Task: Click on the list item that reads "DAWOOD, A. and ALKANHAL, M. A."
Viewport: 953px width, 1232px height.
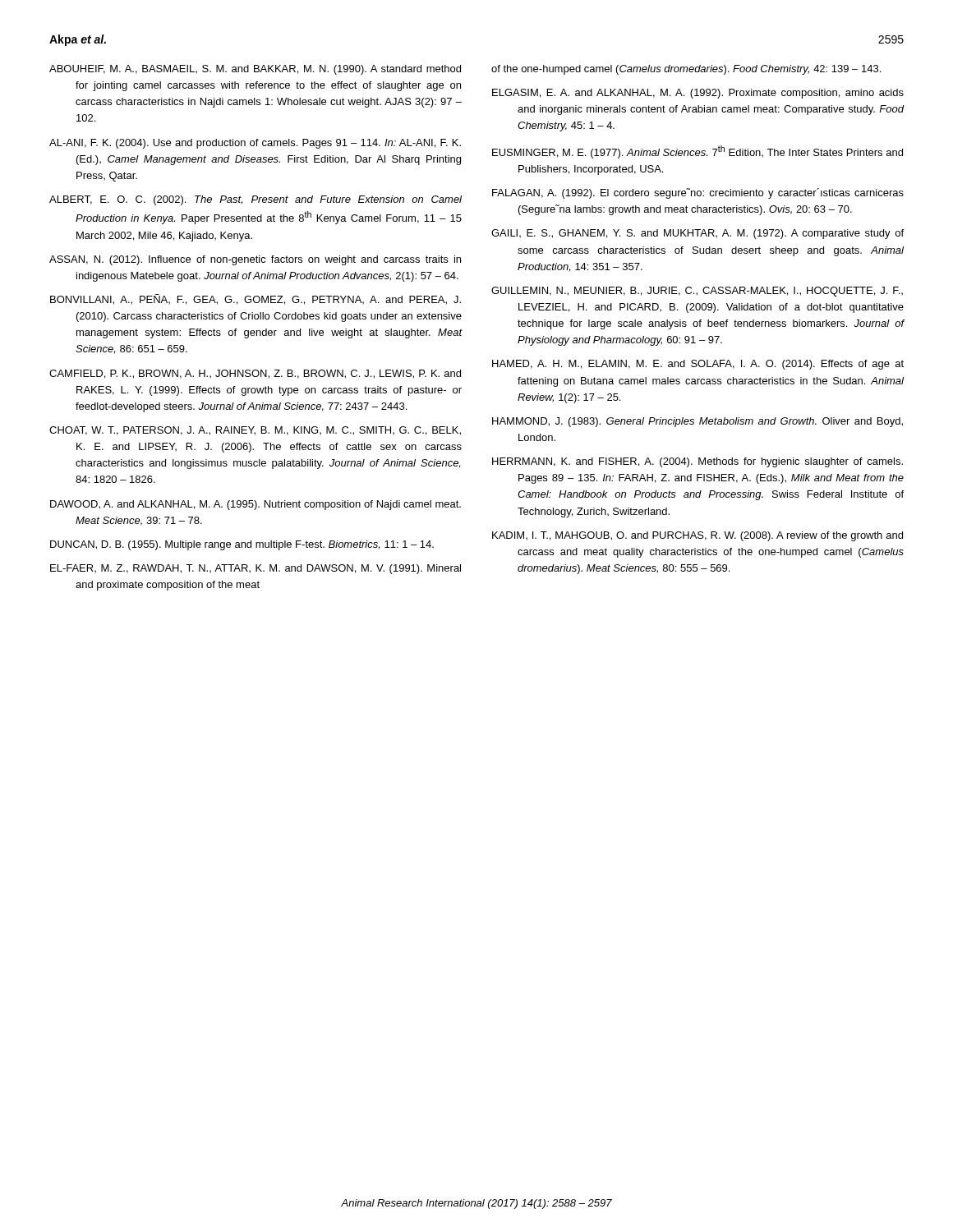Action: pyautogui.click(x=255, y=512)
